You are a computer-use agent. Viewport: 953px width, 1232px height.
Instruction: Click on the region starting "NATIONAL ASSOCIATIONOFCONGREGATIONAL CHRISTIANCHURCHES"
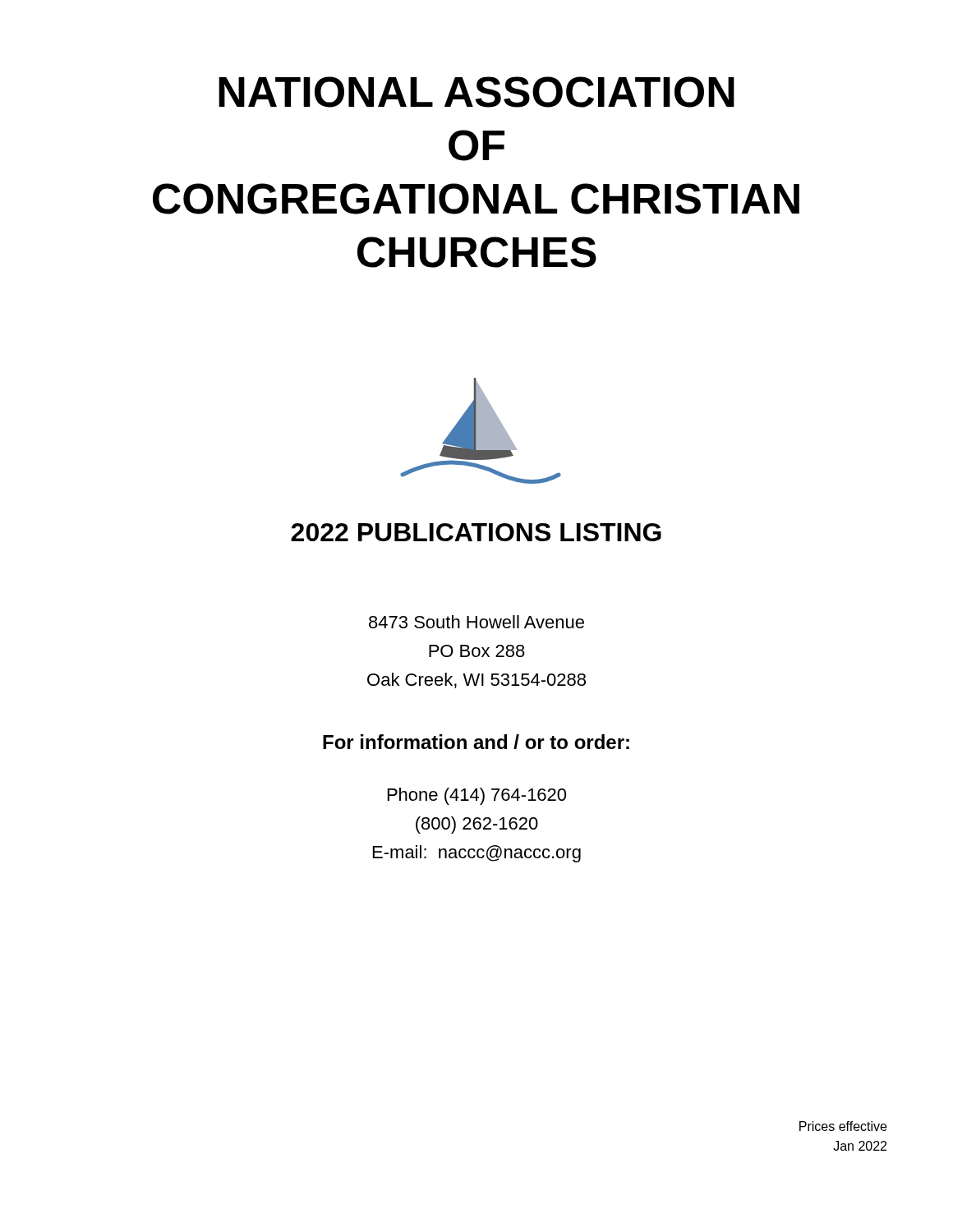pos(476,172)
